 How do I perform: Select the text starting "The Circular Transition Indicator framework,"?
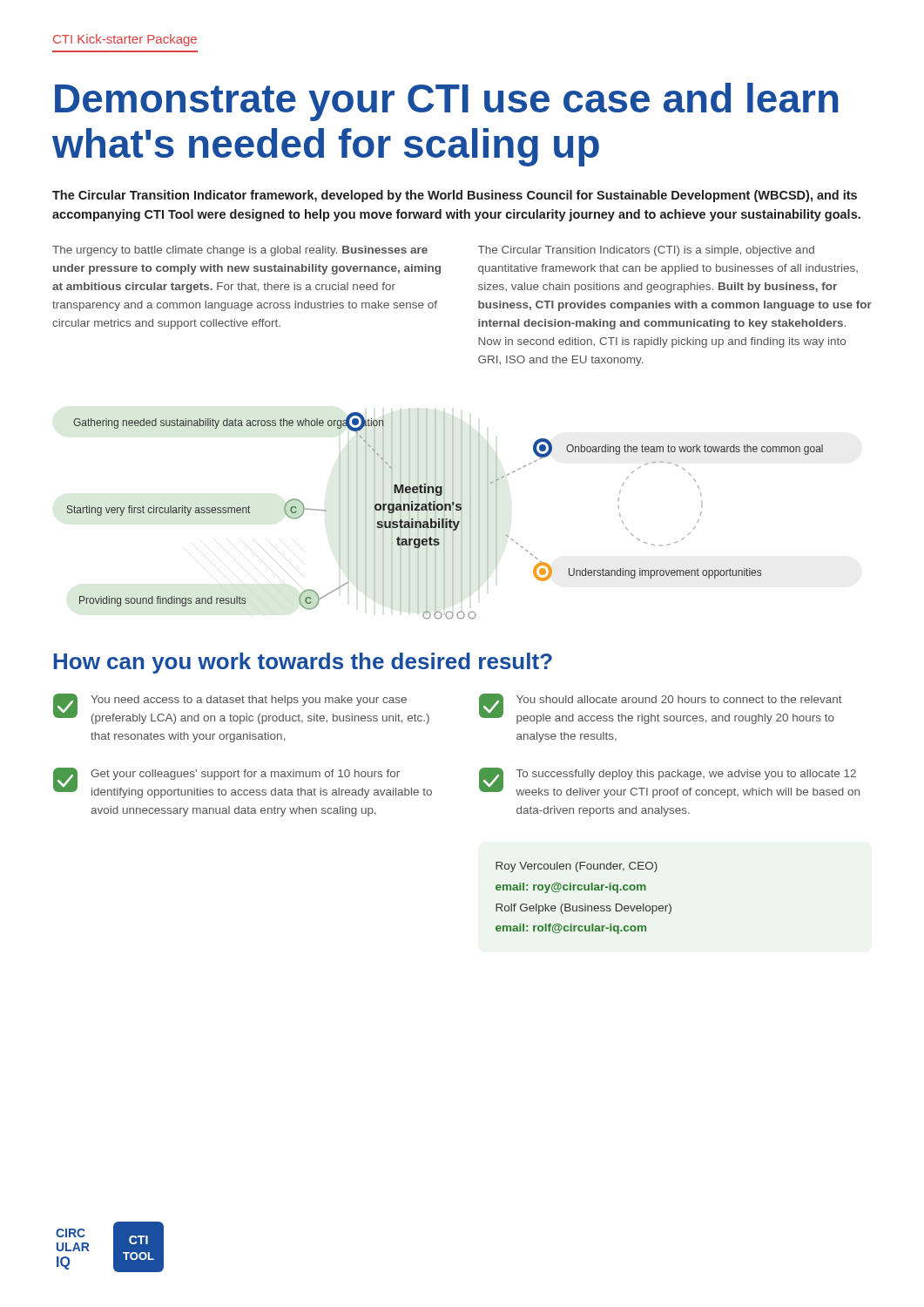457,205
